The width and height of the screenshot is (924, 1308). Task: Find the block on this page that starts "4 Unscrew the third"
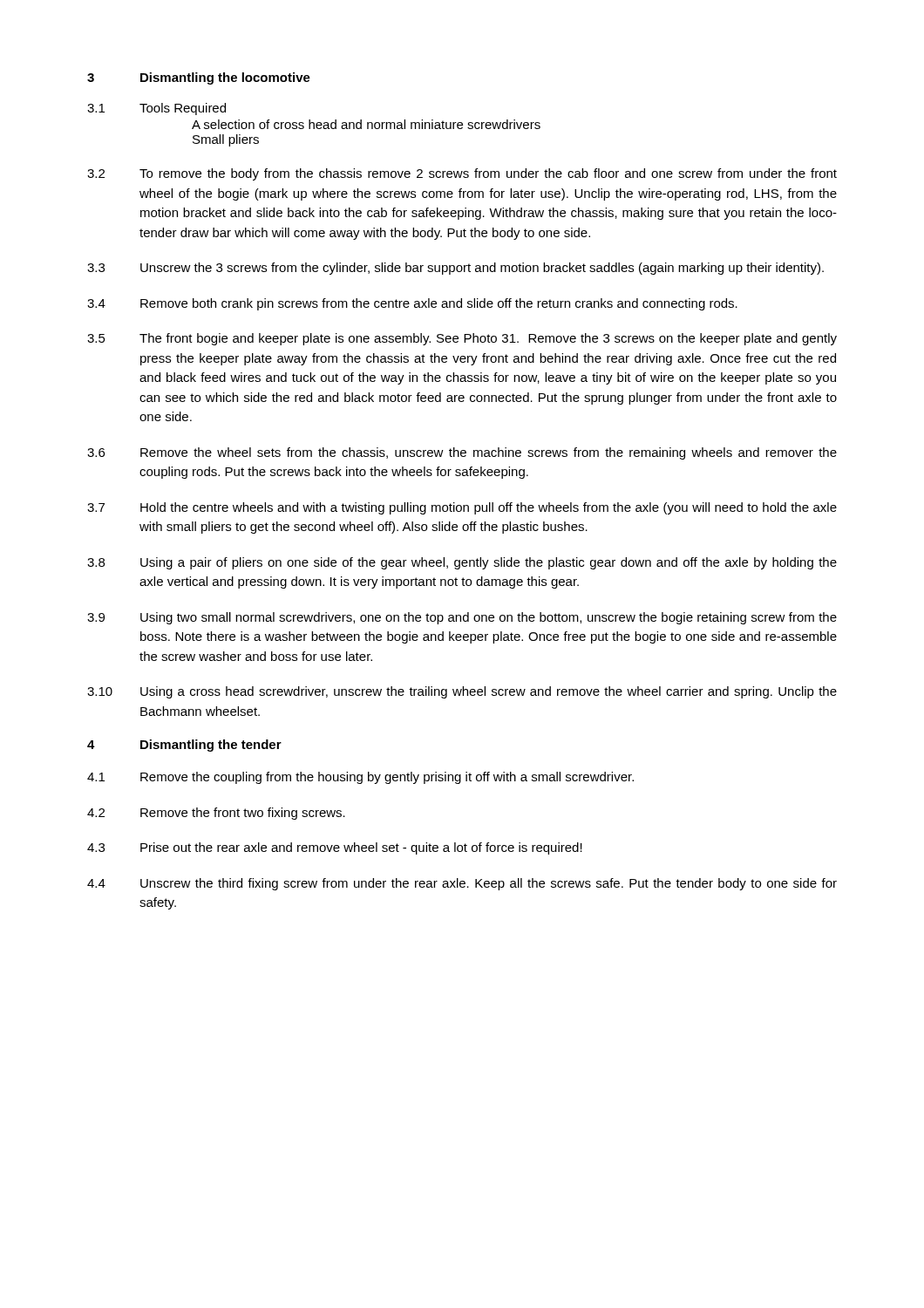click(462, 893)
